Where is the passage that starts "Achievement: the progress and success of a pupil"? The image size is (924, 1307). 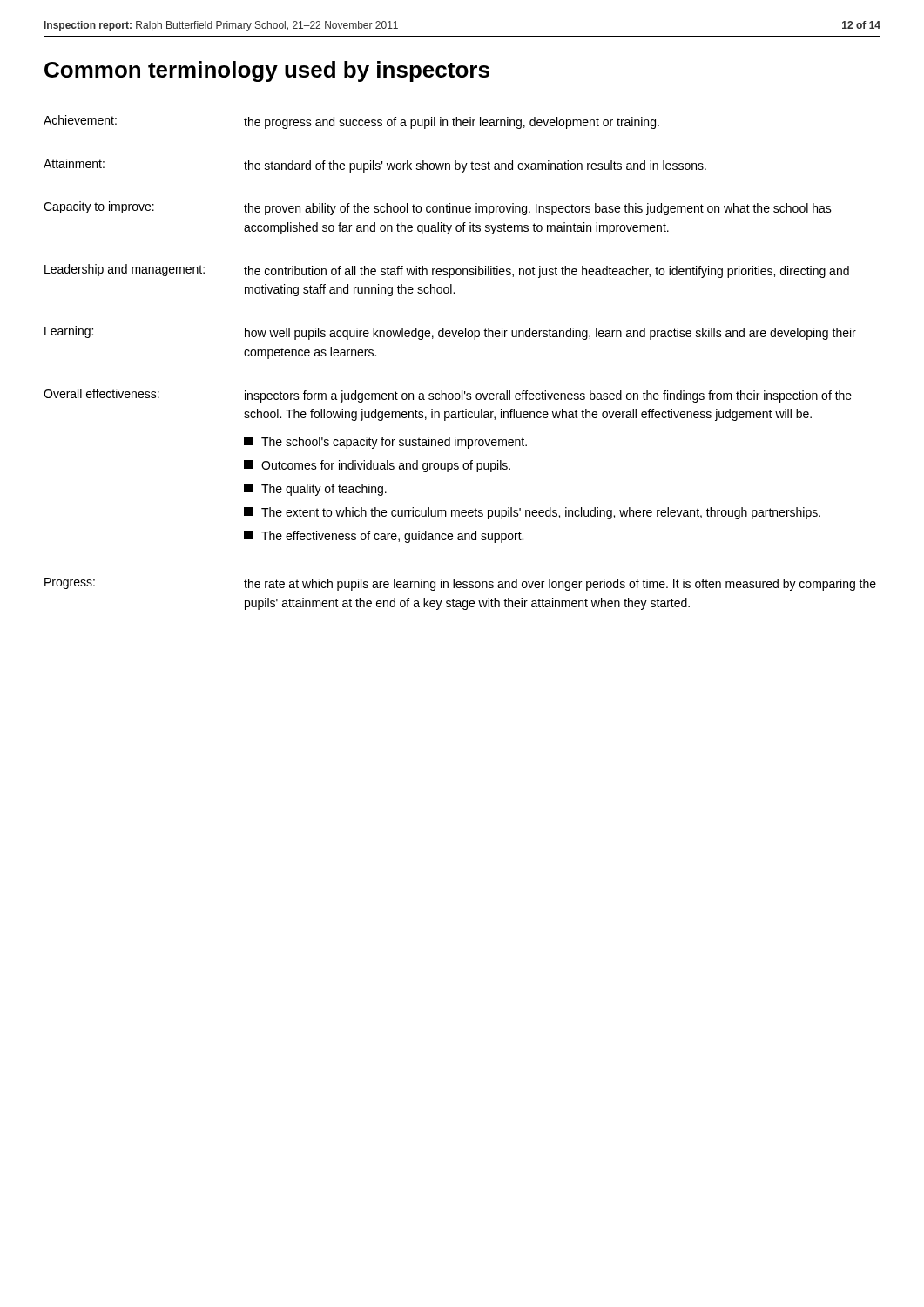coord(462,123)
